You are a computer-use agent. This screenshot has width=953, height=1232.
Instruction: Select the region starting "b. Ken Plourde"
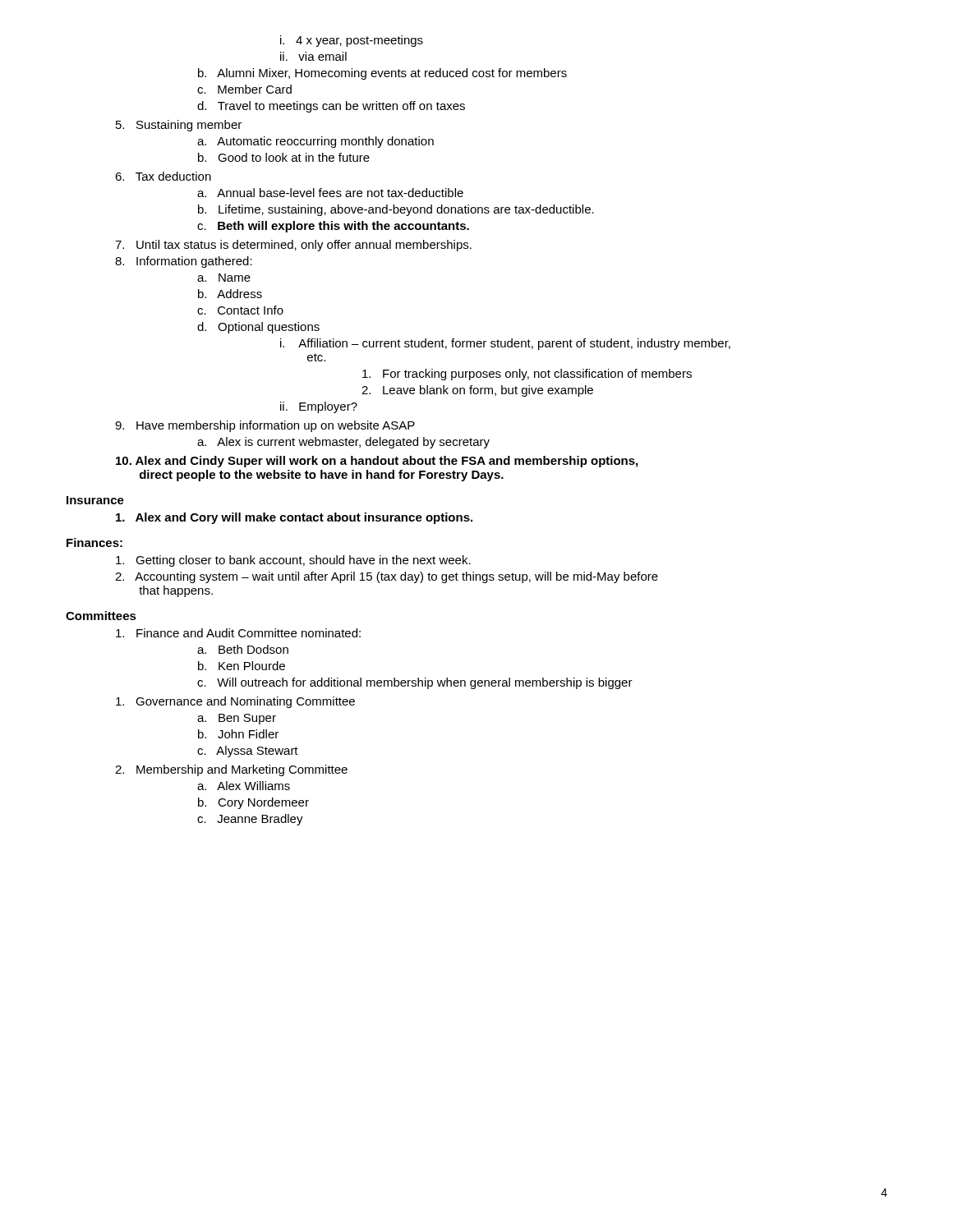pos(241,666)
